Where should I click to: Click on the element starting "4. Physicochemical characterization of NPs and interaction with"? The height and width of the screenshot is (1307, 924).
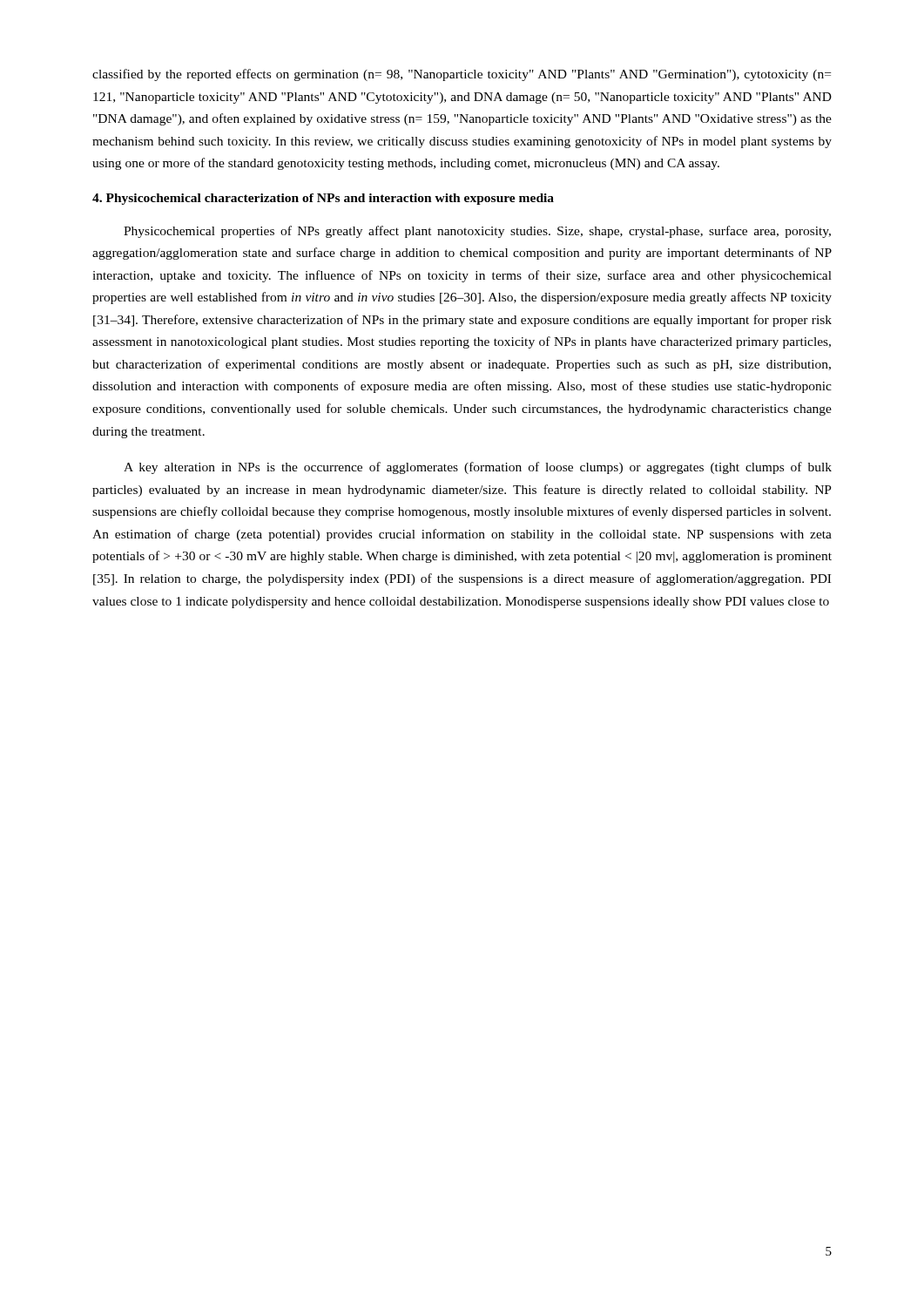coord(323,197)
